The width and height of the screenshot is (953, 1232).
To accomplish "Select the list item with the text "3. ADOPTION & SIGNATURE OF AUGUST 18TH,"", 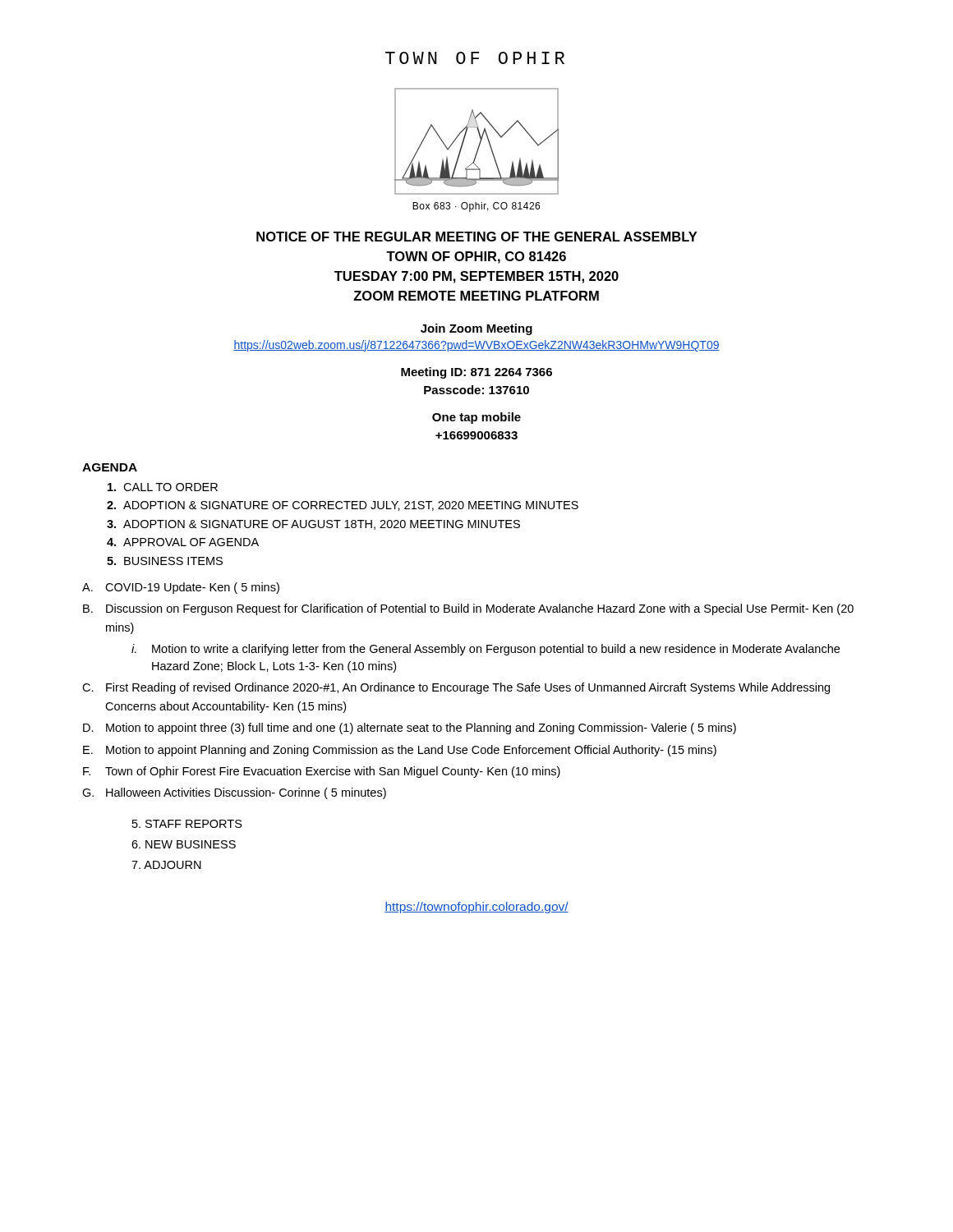I will coord(305,524).
